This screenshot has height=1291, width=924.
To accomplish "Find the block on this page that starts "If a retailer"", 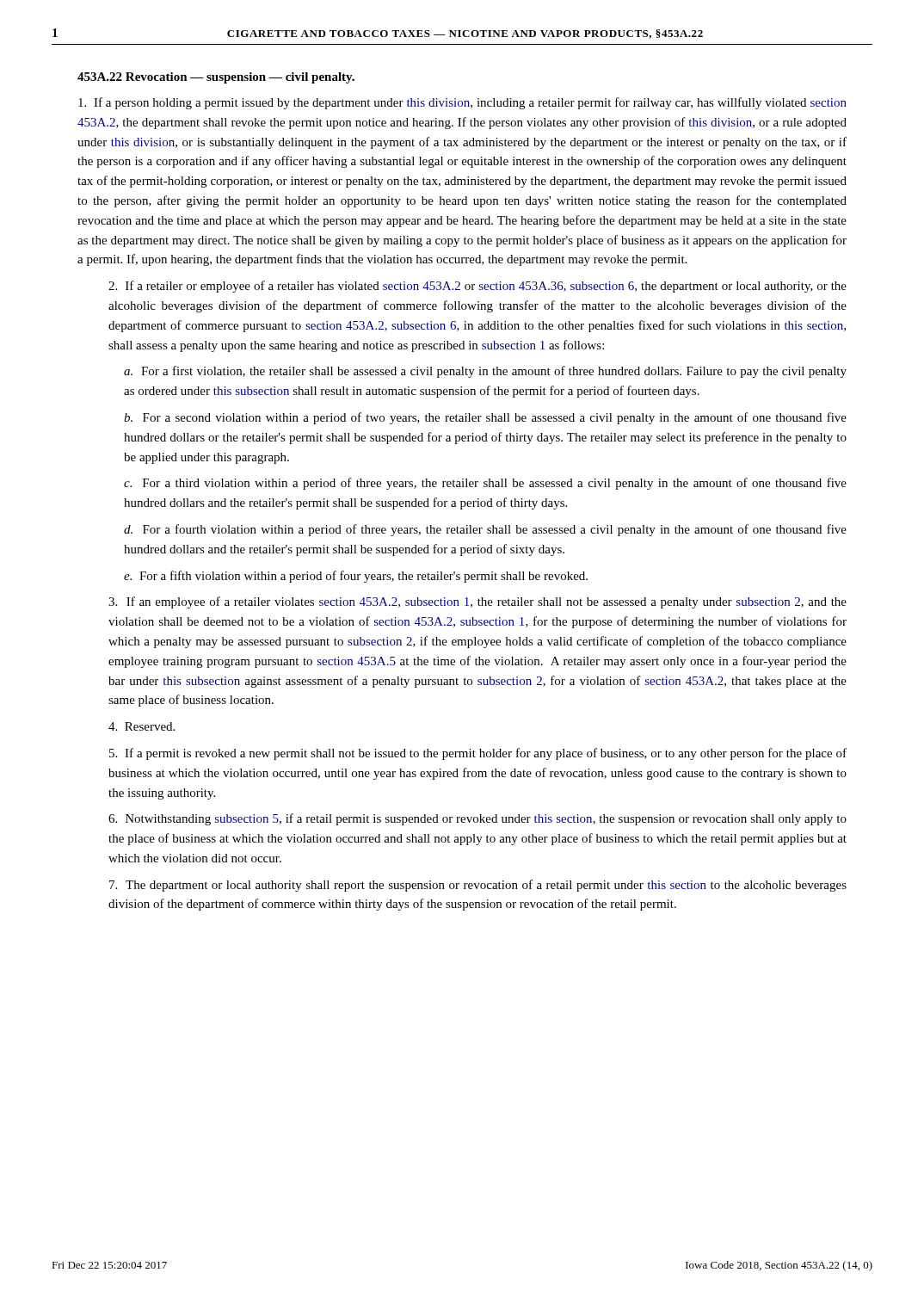I will pos(477,316).
